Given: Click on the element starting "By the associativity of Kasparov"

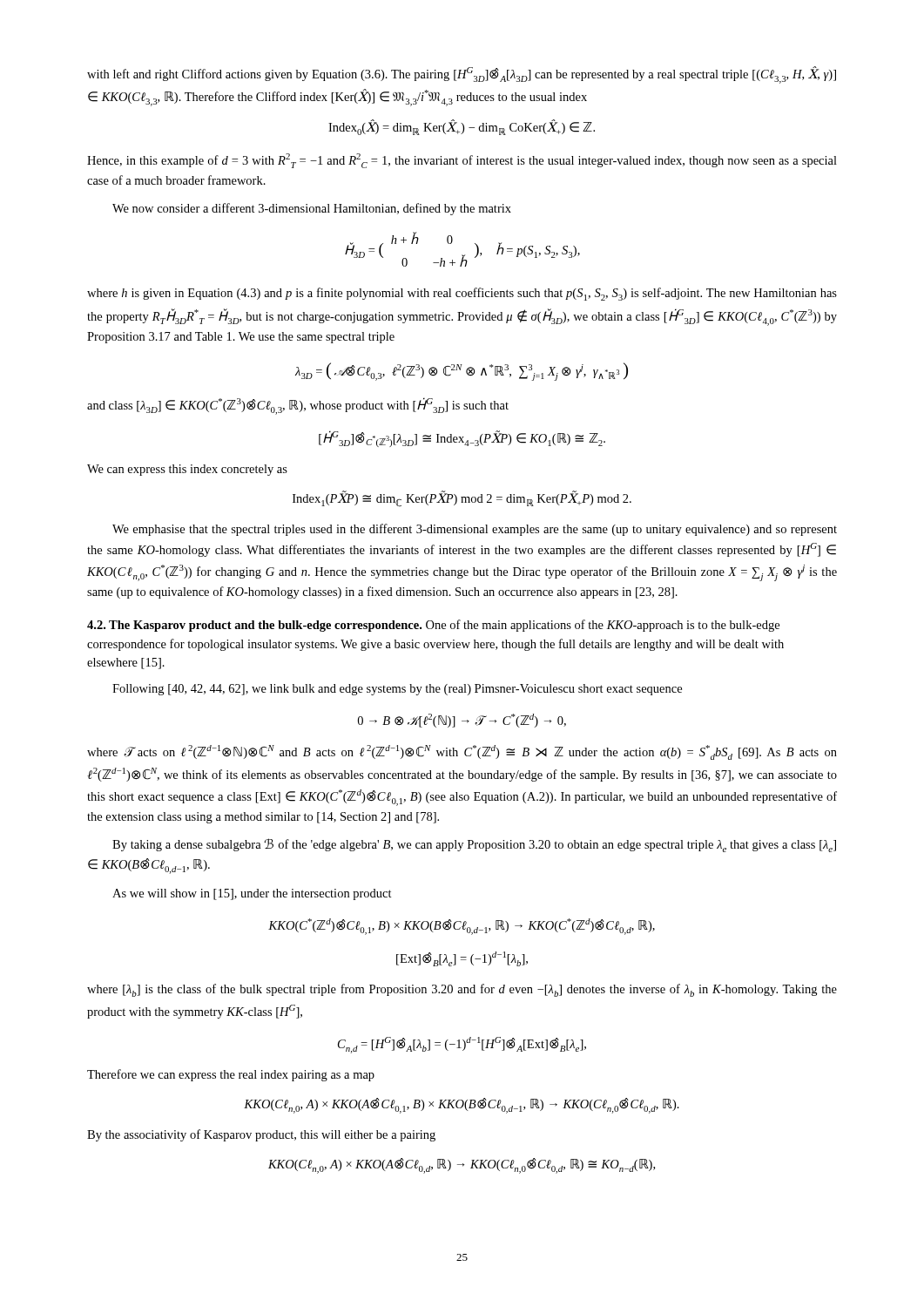Looking at the screenshot, I should [x=261, y=1134].
